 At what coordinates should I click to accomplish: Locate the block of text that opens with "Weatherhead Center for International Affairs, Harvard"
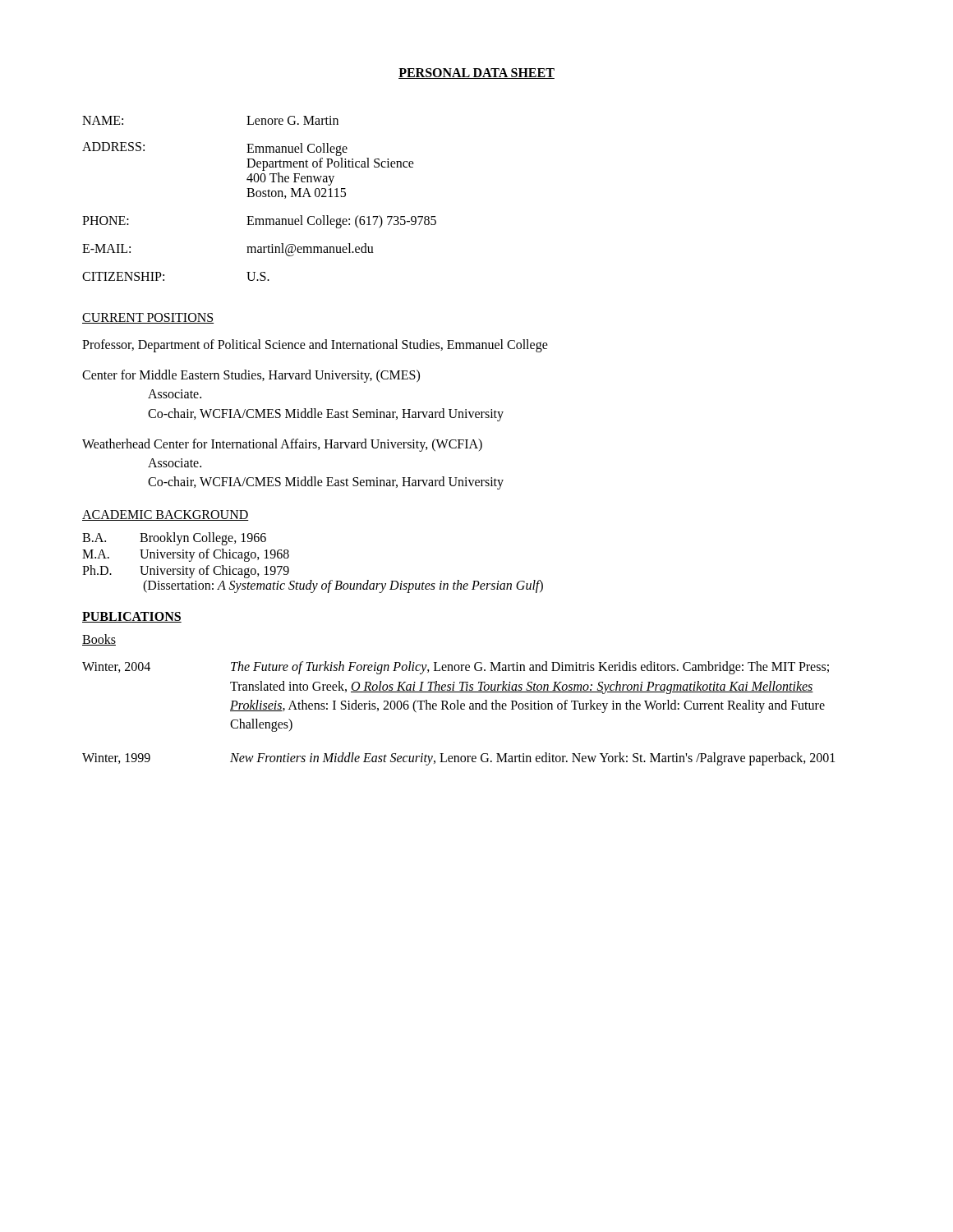(x=282, y=445)
